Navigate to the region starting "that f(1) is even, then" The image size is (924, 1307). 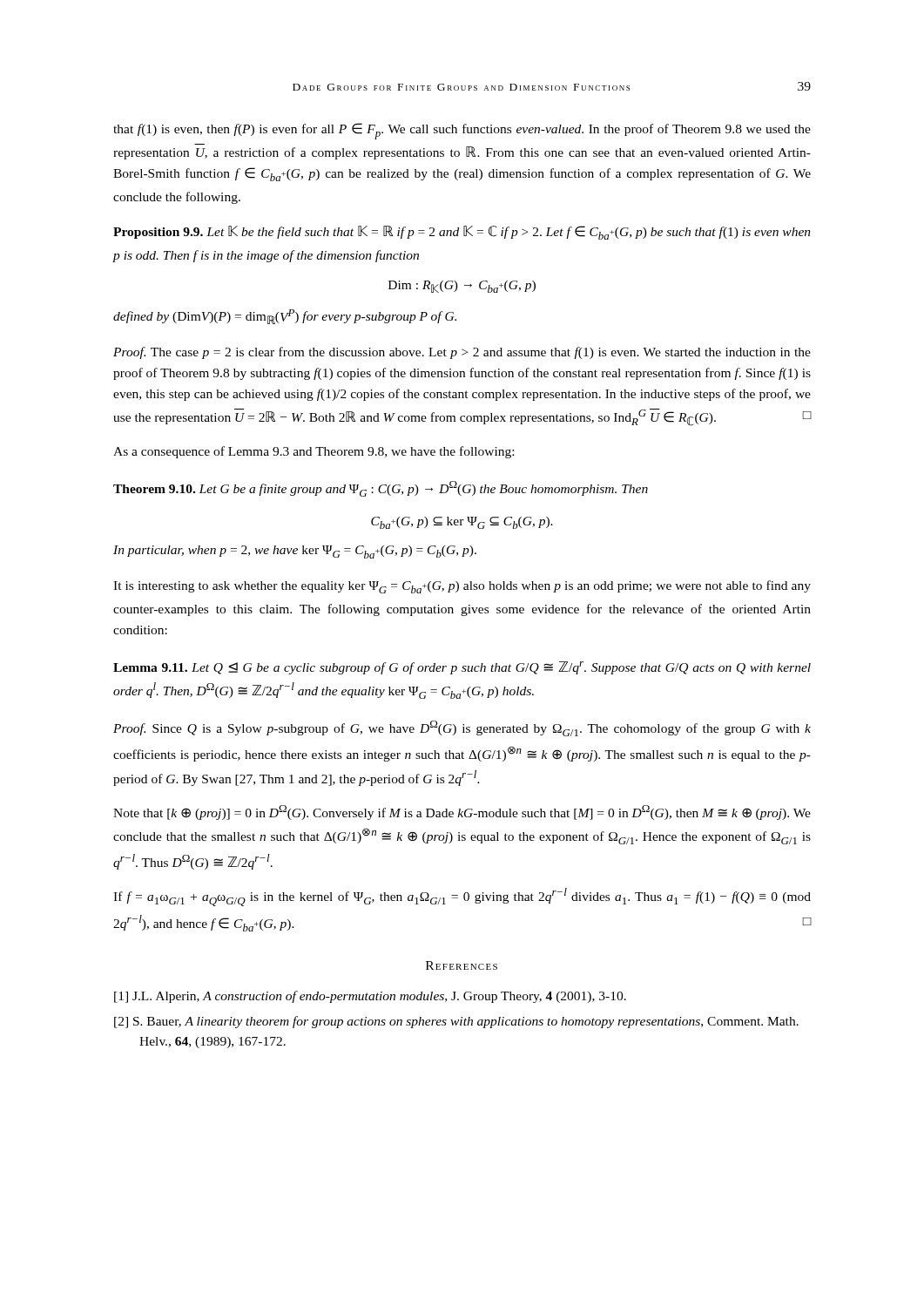click(462, 163)
